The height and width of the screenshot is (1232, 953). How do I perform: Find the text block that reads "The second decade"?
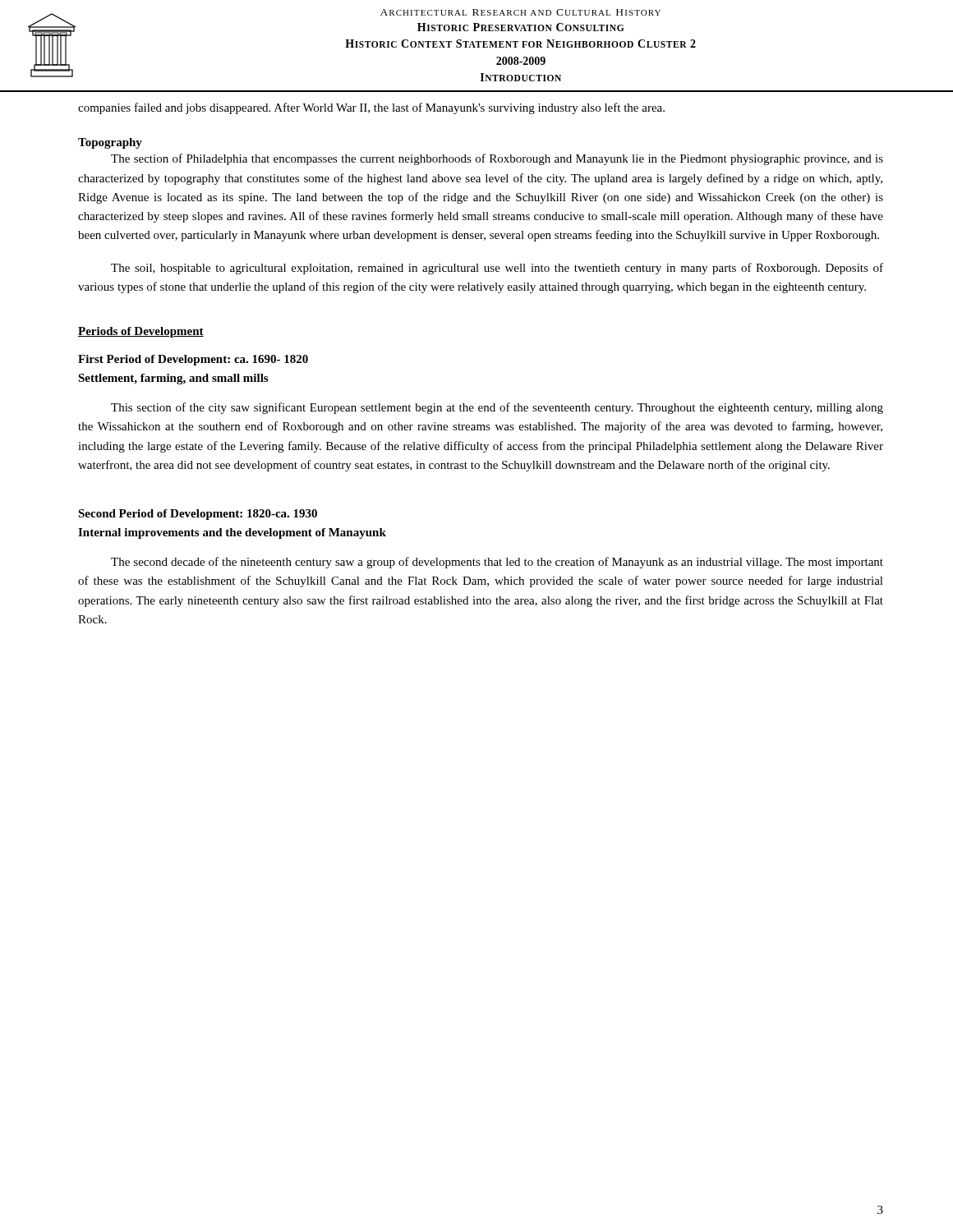[481, 591]
